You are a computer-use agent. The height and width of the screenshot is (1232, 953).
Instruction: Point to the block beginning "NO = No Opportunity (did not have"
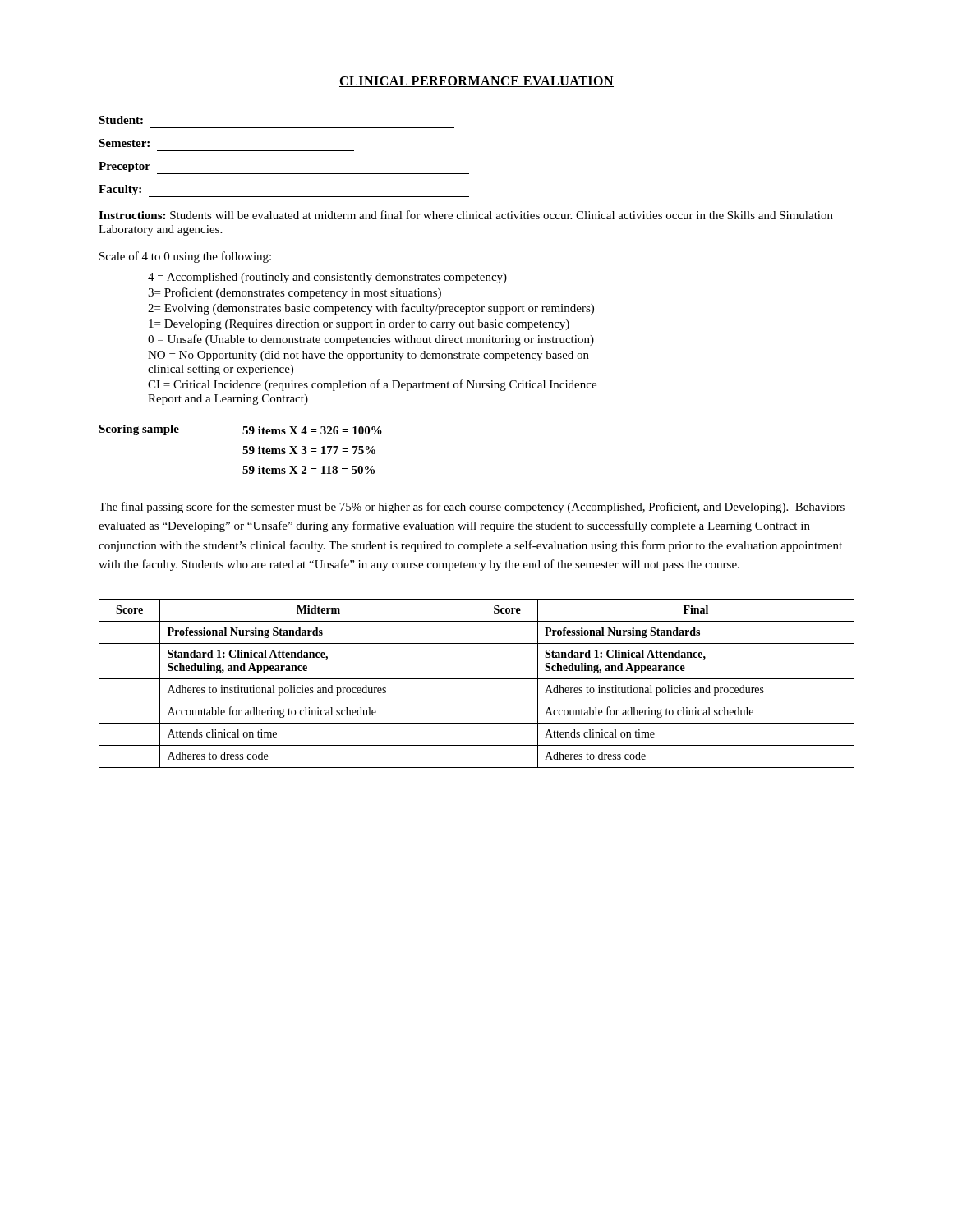coord(369,362)
